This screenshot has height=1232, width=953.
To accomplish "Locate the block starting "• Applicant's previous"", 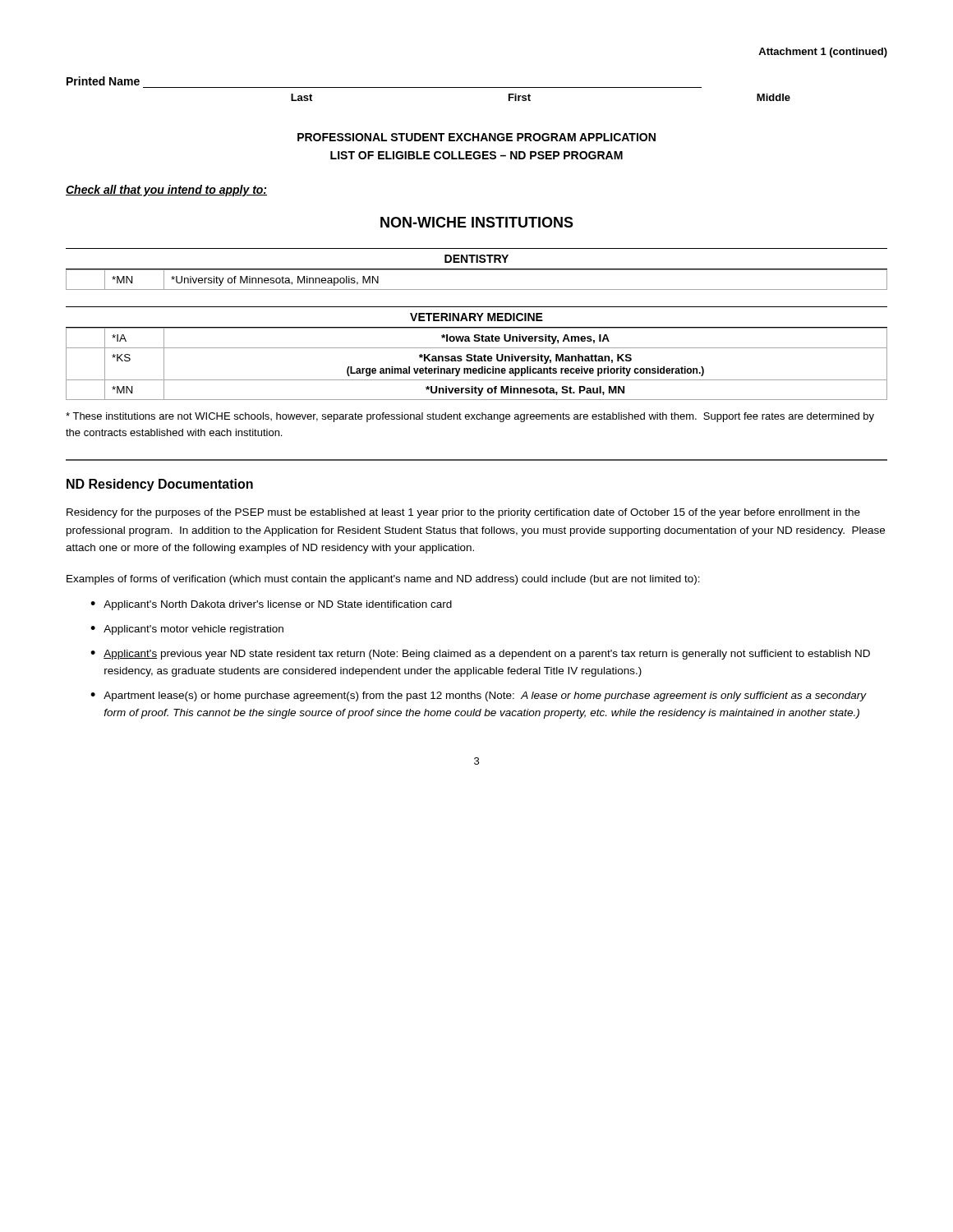I will pyautogui.click(x=489, y=662).
